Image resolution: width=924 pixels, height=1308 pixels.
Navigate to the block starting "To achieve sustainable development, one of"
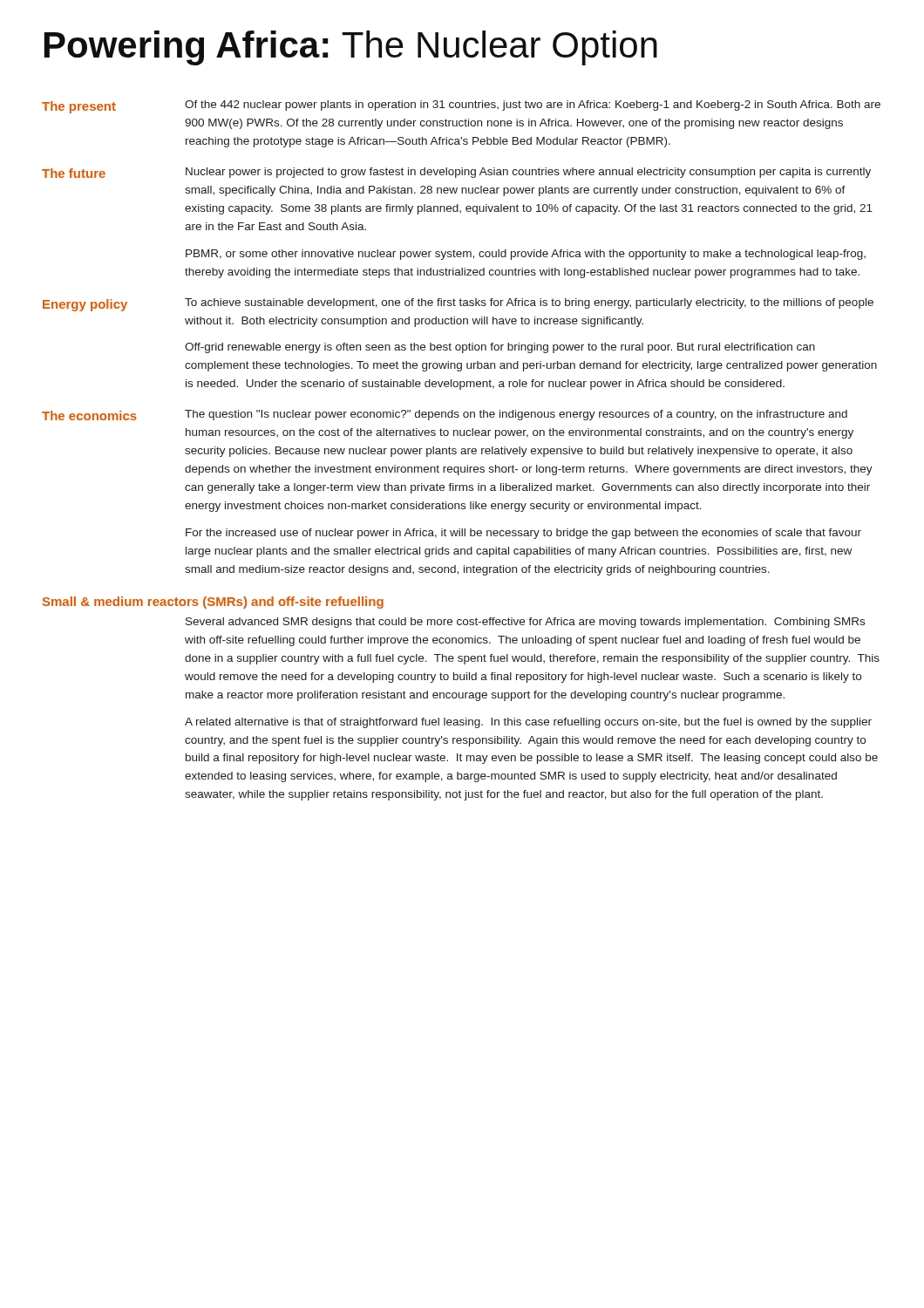(x=529, y=311)
